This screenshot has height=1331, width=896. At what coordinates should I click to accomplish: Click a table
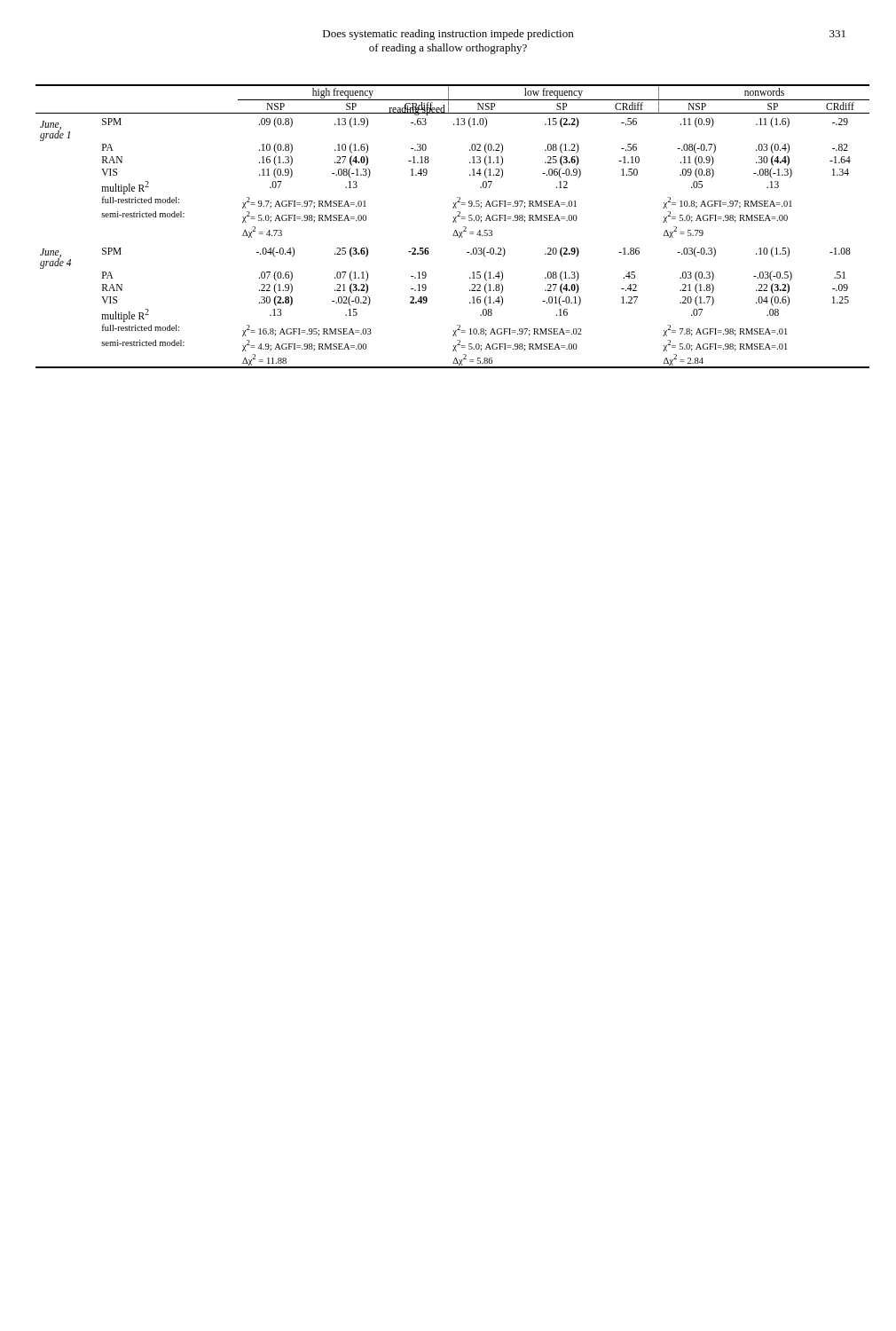(x=452, y=226)
